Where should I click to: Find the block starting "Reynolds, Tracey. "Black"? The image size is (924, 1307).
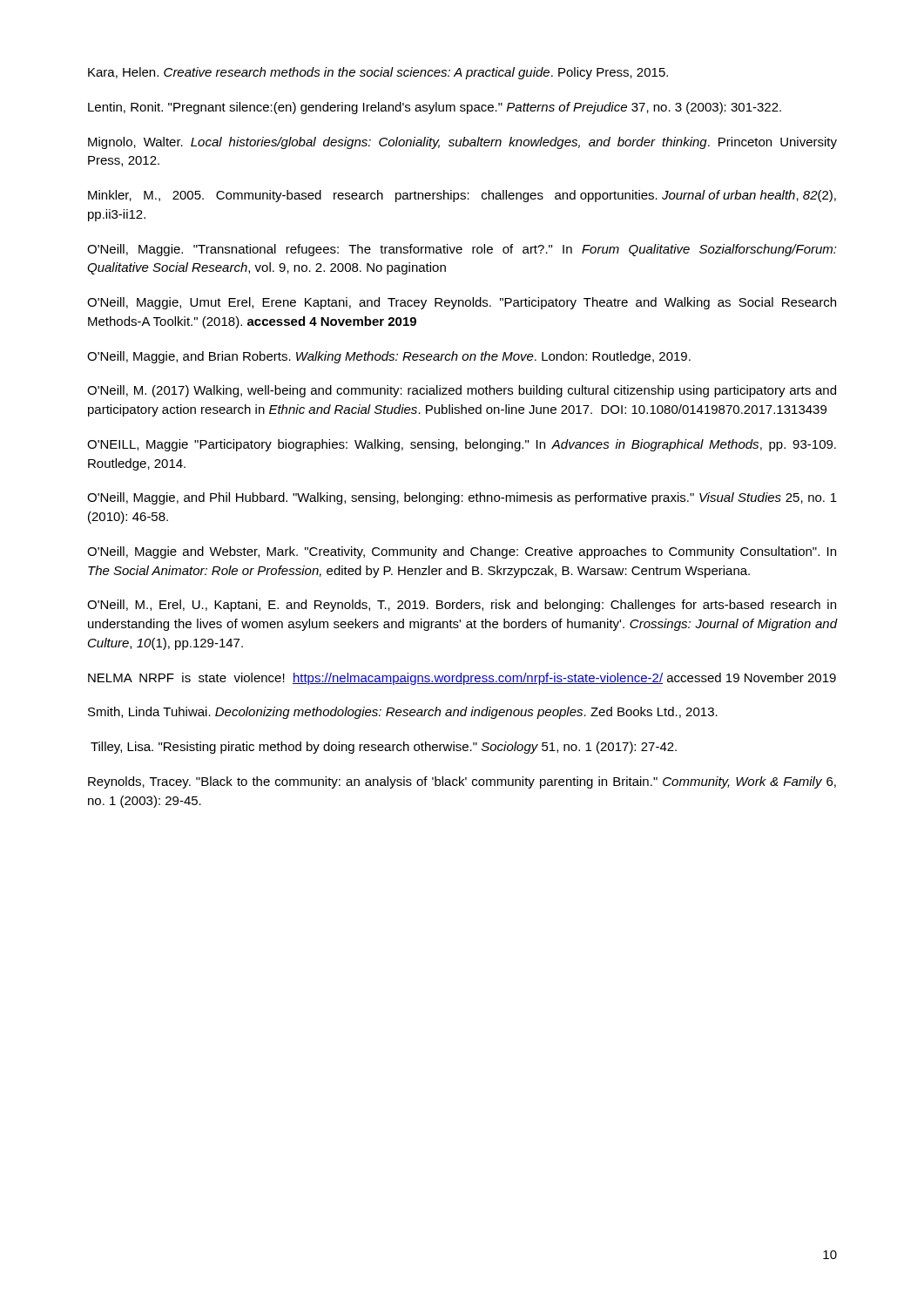[x=462, y=790]
